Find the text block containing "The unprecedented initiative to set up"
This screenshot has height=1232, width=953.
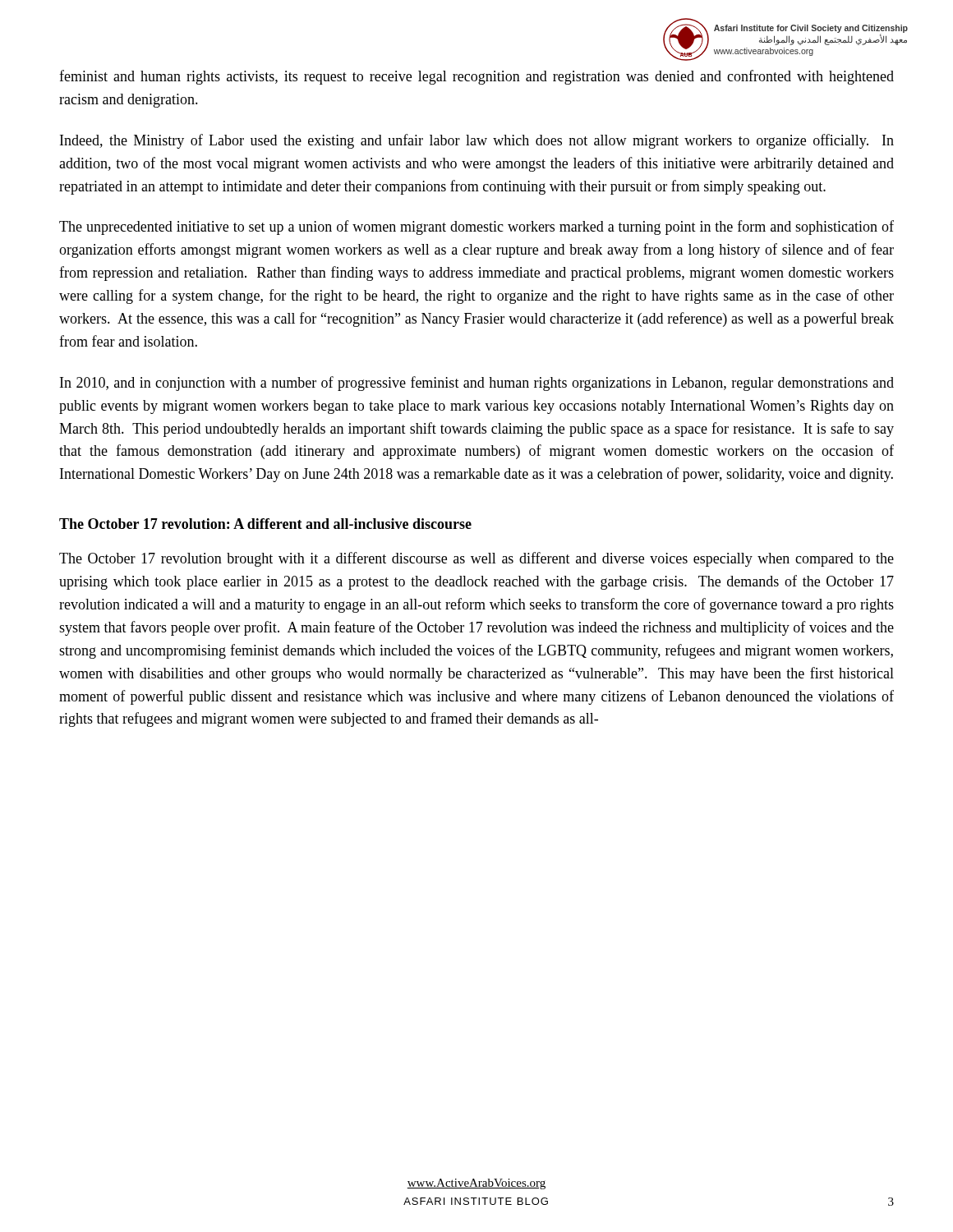(x=476, y=284)
